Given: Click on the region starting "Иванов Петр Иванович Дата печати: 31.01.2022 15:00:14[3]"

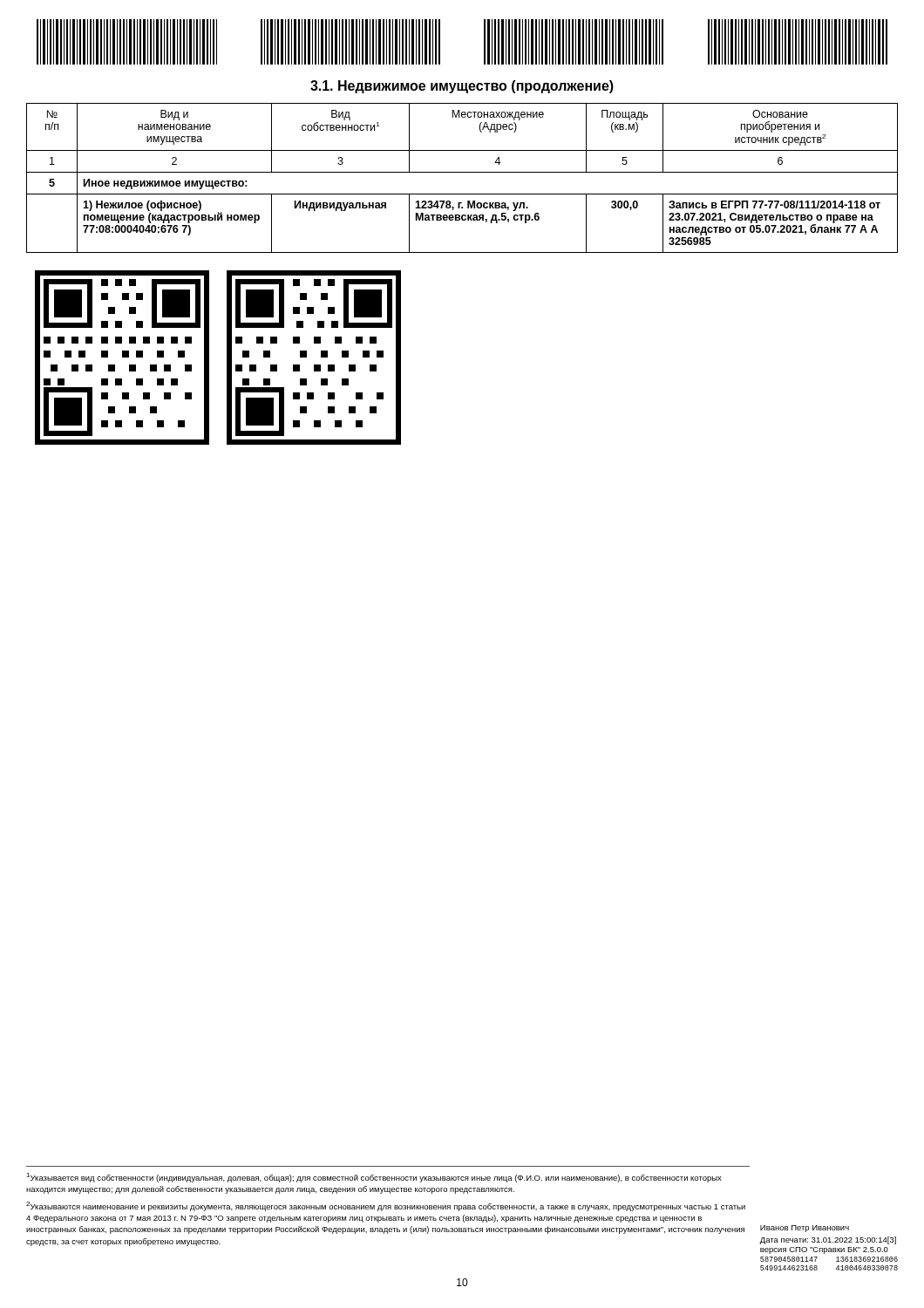Looking at the screenshot, I should pyautogui.click(x=829, y=1248).
